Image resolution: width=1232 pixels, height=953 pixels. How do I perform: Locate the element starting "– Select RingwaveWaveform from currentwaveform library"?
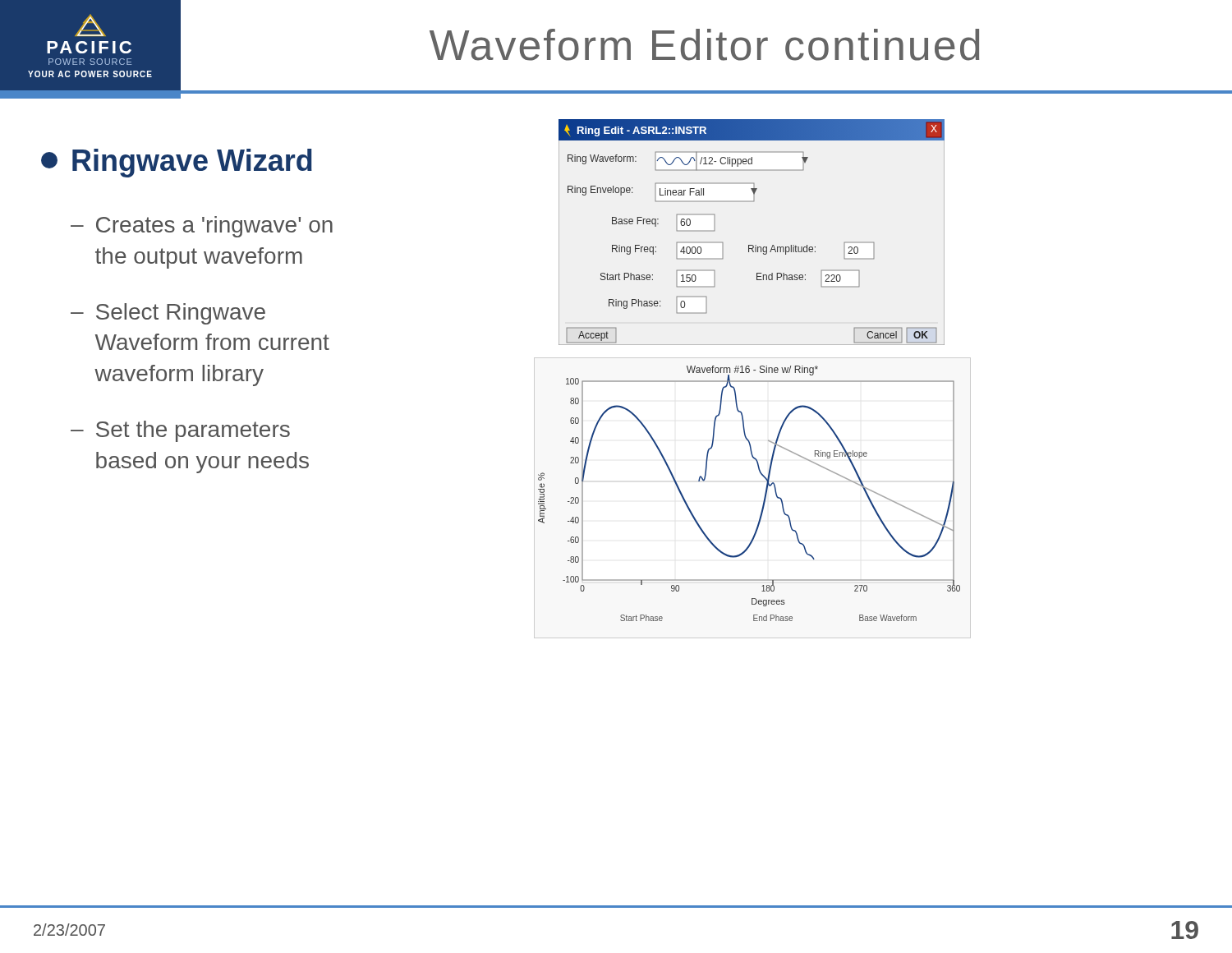tap(200, 343)
